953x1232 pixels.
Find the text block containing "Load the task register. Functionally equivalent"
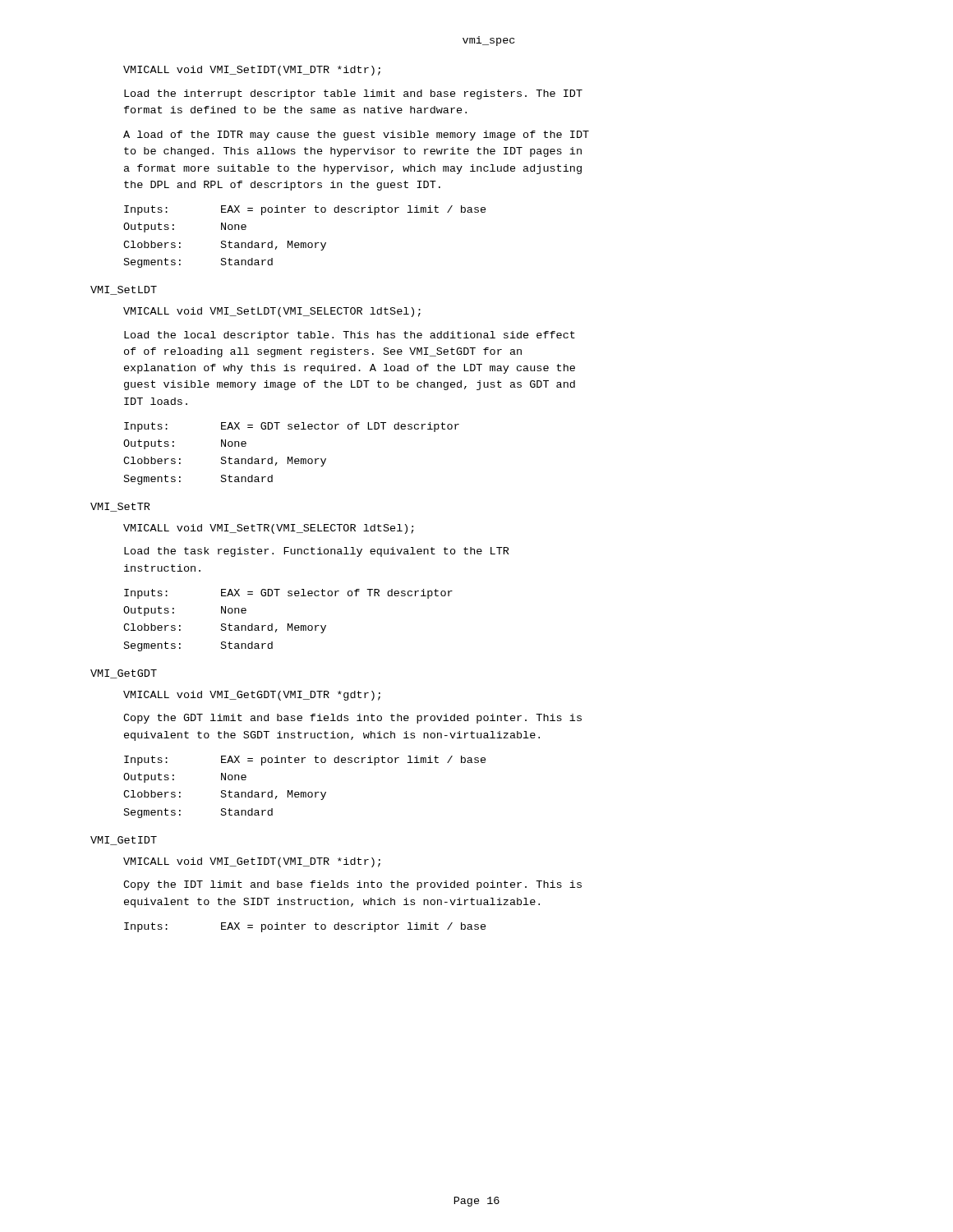[316, 560]
